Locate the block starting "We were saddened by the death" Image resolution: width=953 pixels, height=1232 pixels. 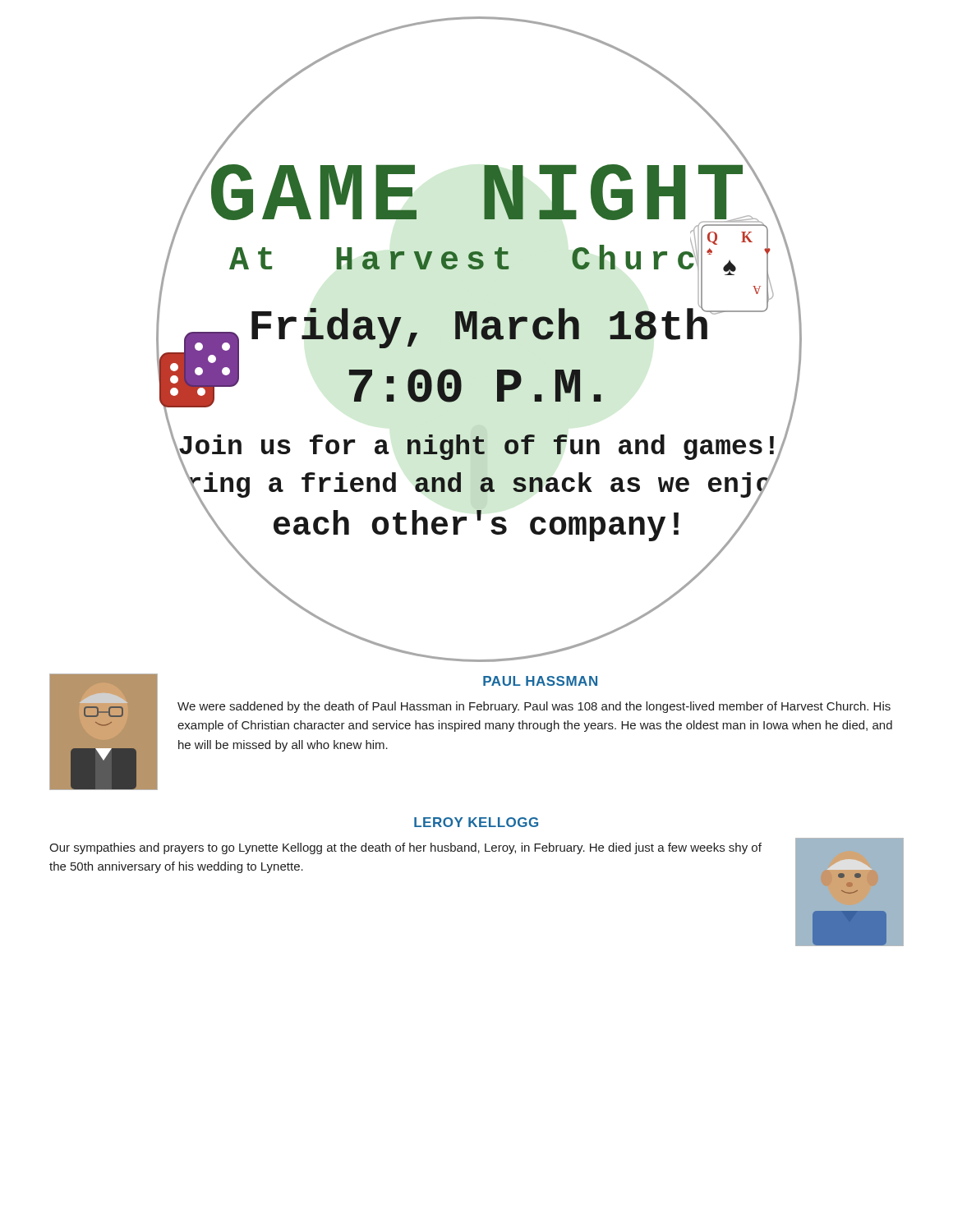coord(535,725)
